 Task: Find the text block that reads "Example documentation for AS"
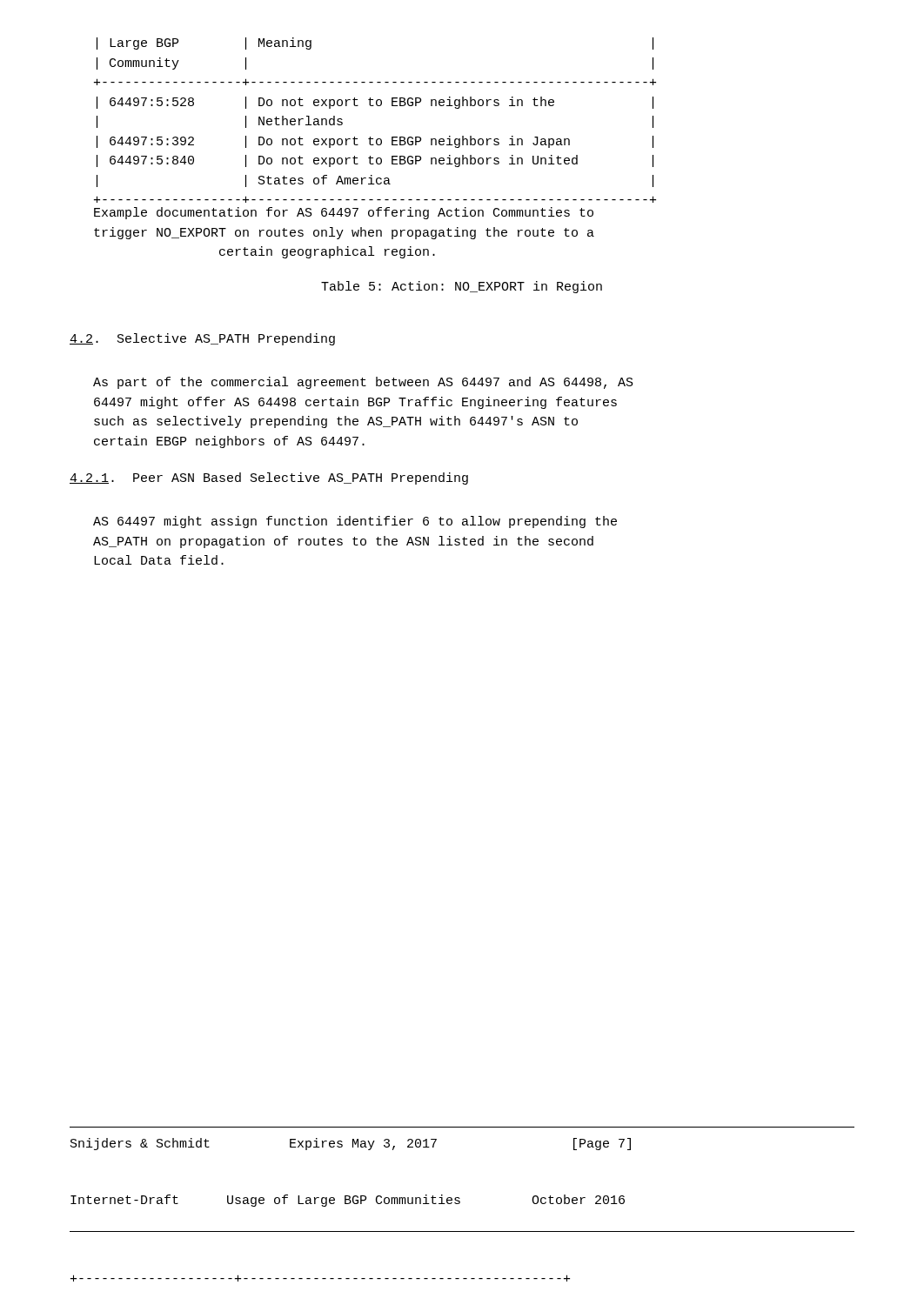click(462, 234)
